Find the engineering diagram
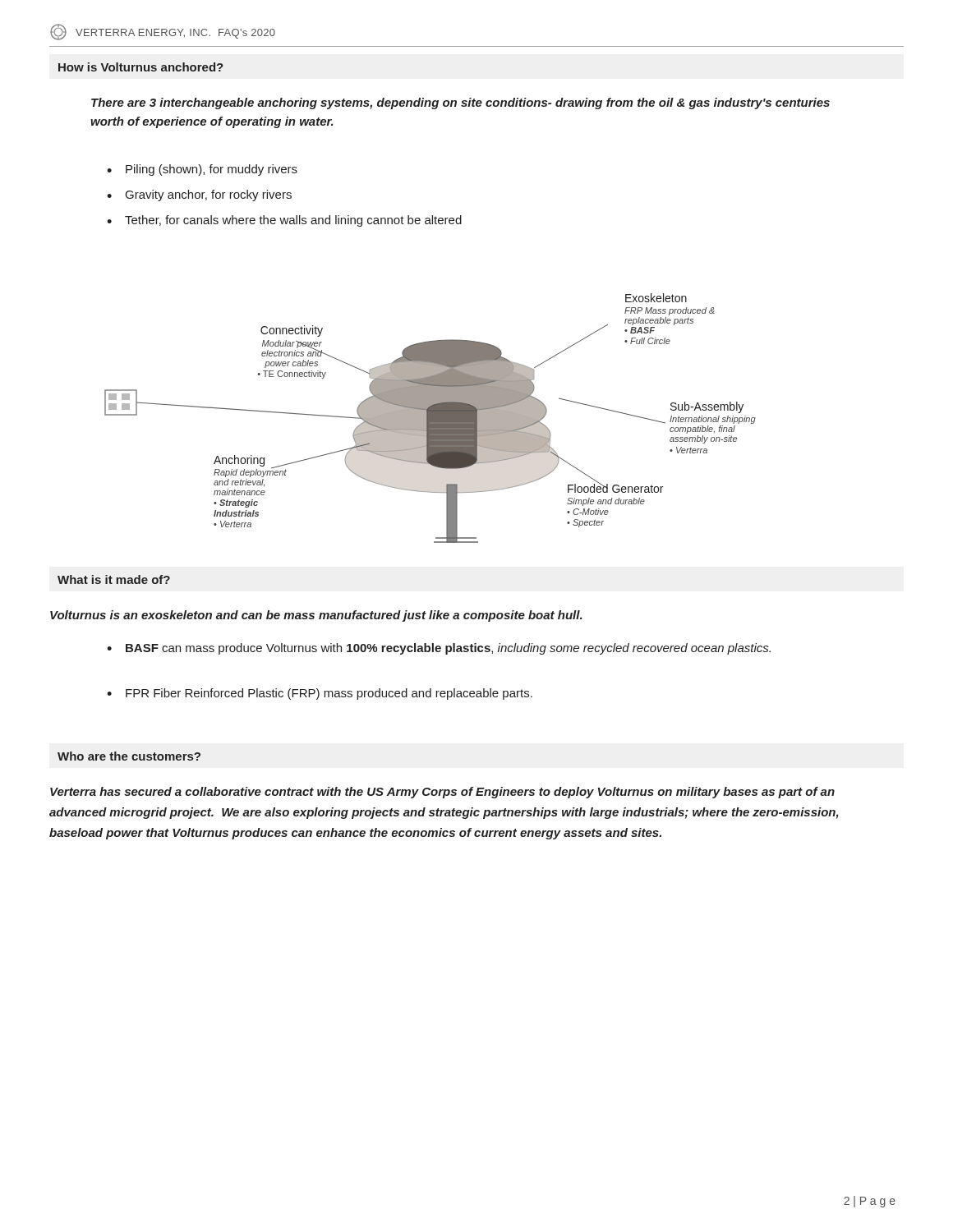The height and width of the screenshot is (1232, 953). point(476,398)
